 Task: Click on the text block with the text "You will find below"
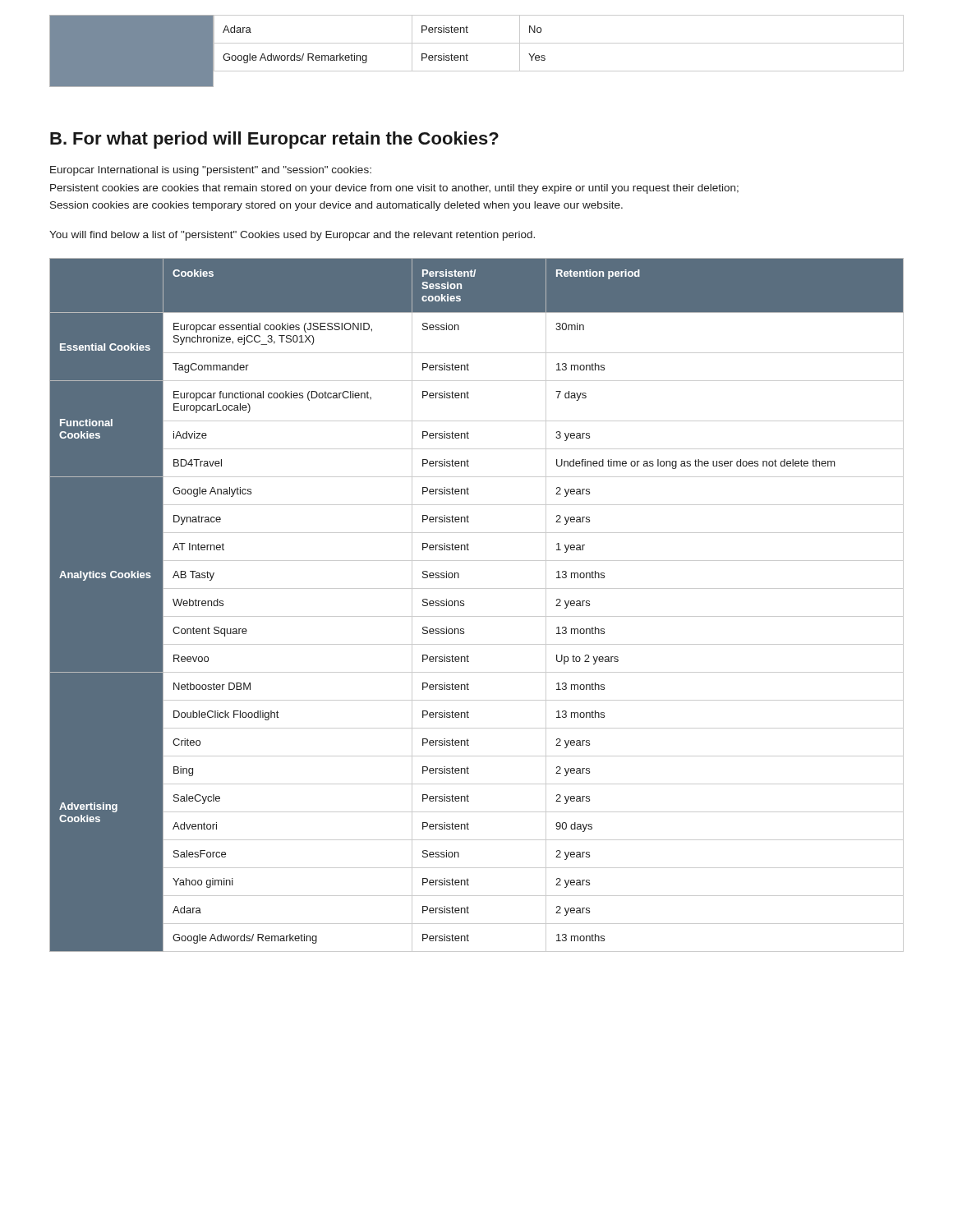pos(293,234)
